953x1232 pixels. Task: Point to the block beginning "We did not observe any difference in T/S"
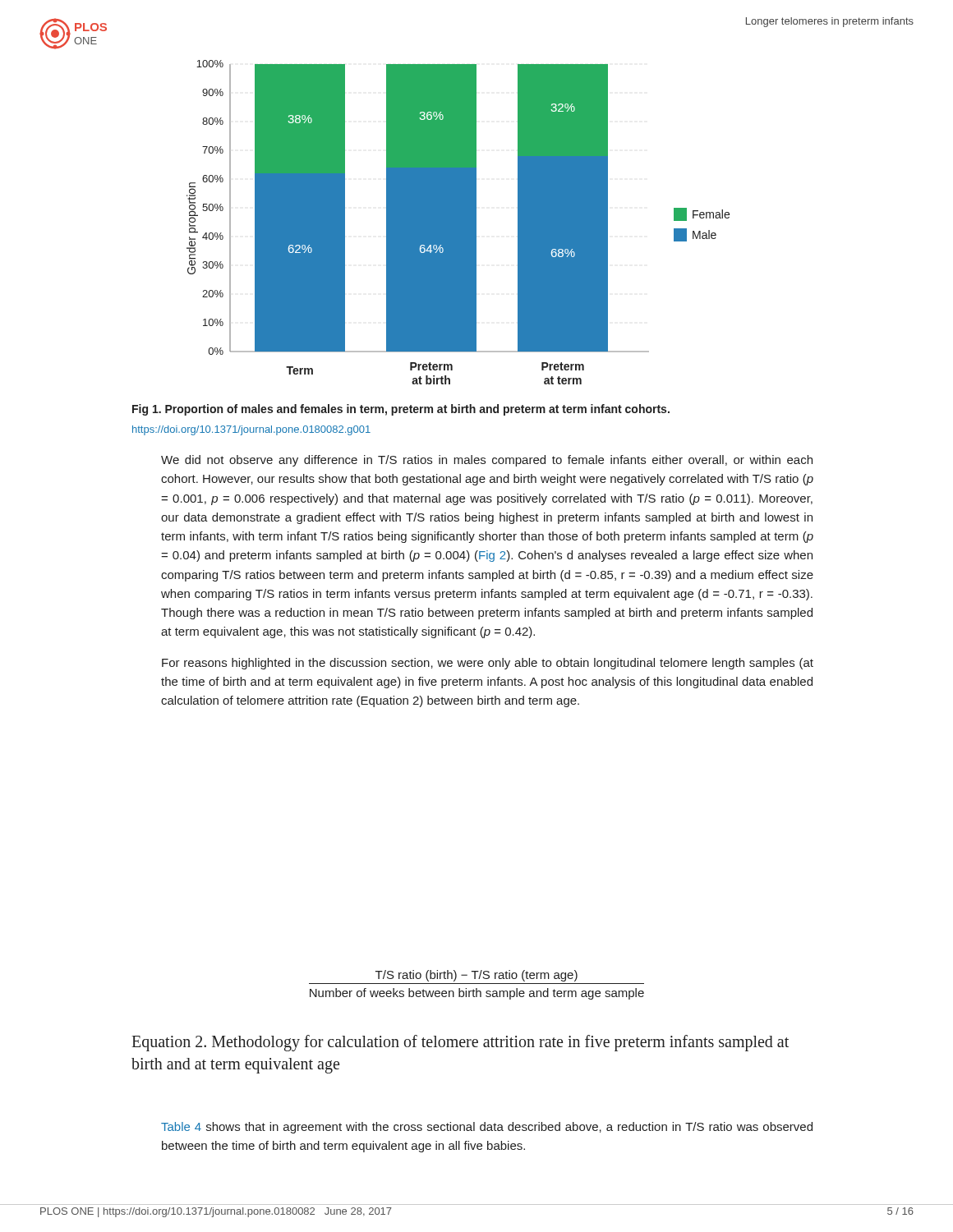(x=487, y=580)
